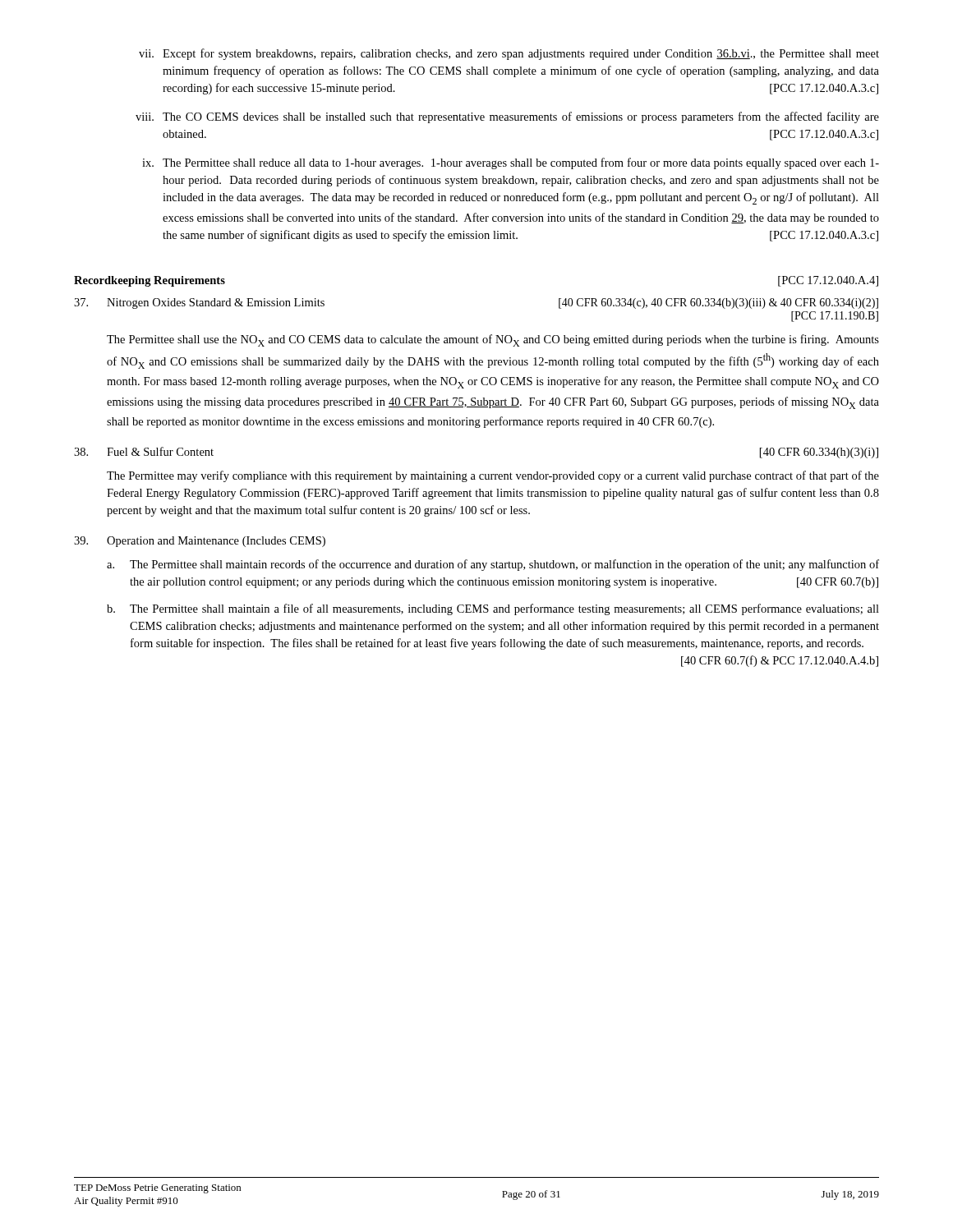Find the block on this page that starts "viii. The CO CEMS devices"
This screenshot has width=953, height=1232.
coord(501,126)
